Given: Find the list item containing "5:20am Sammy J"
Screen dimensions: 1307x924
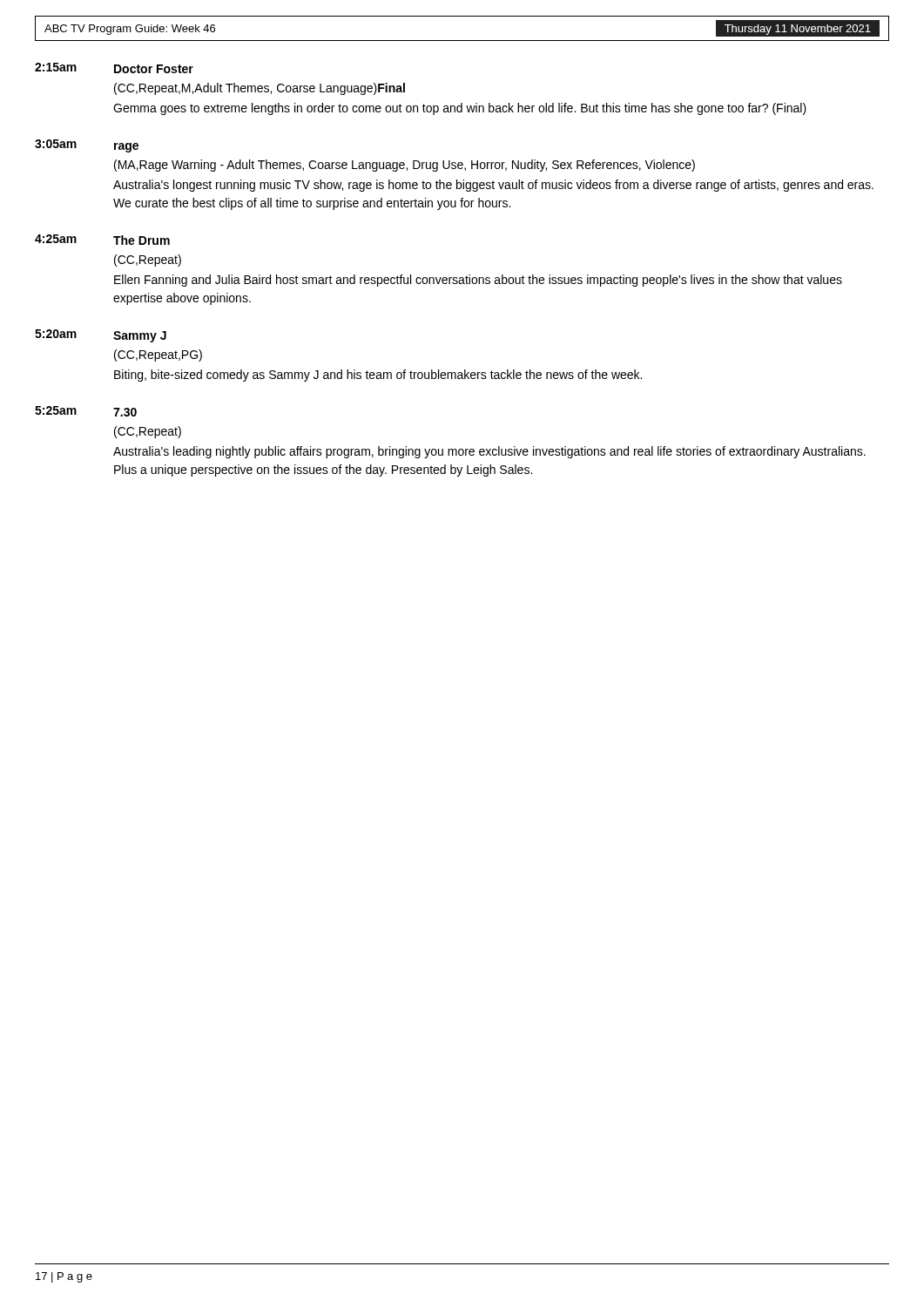Looking at the screenshot, I should pos(49,335).
